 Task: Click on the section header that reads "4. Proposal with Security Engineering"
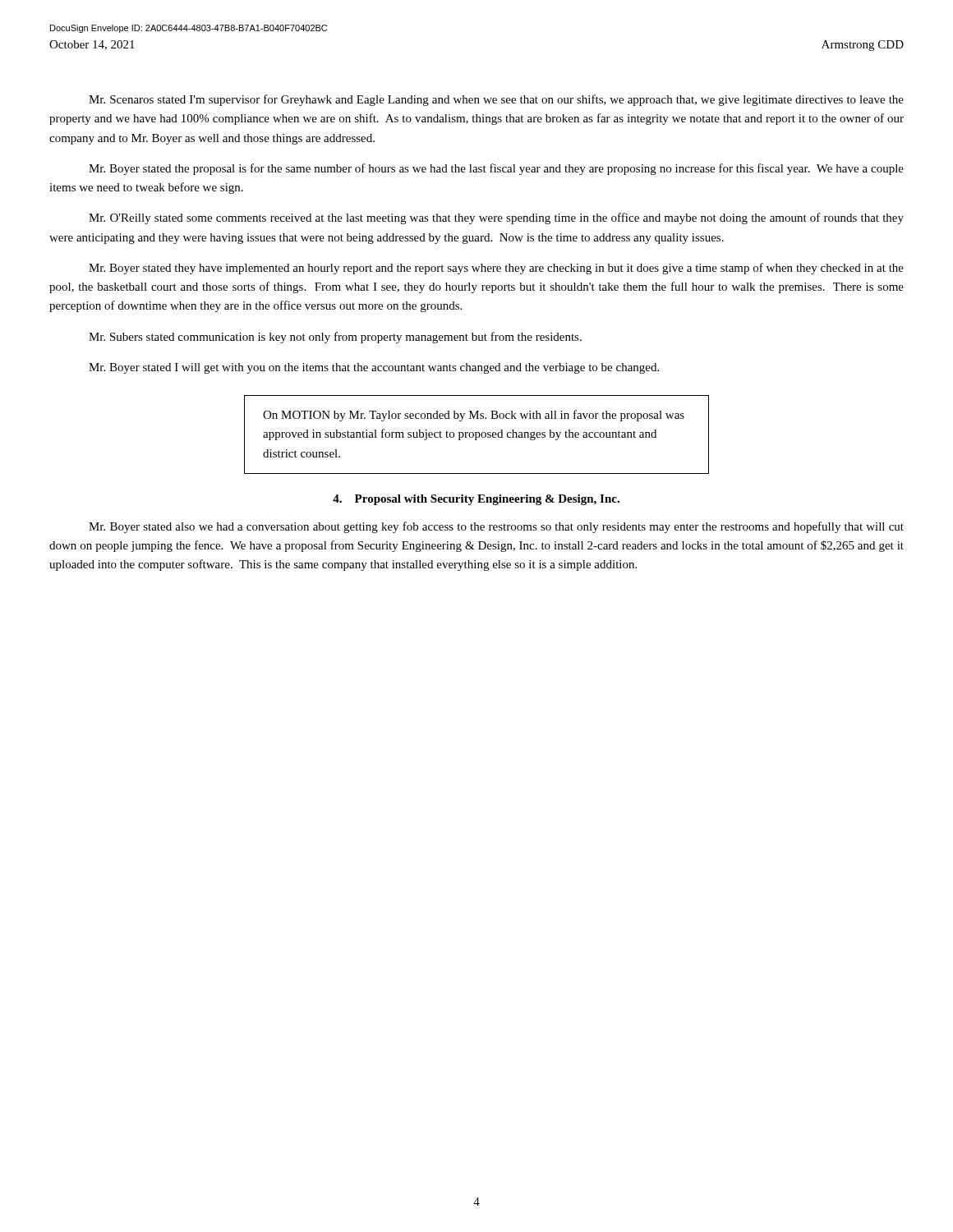click(476, 499)
